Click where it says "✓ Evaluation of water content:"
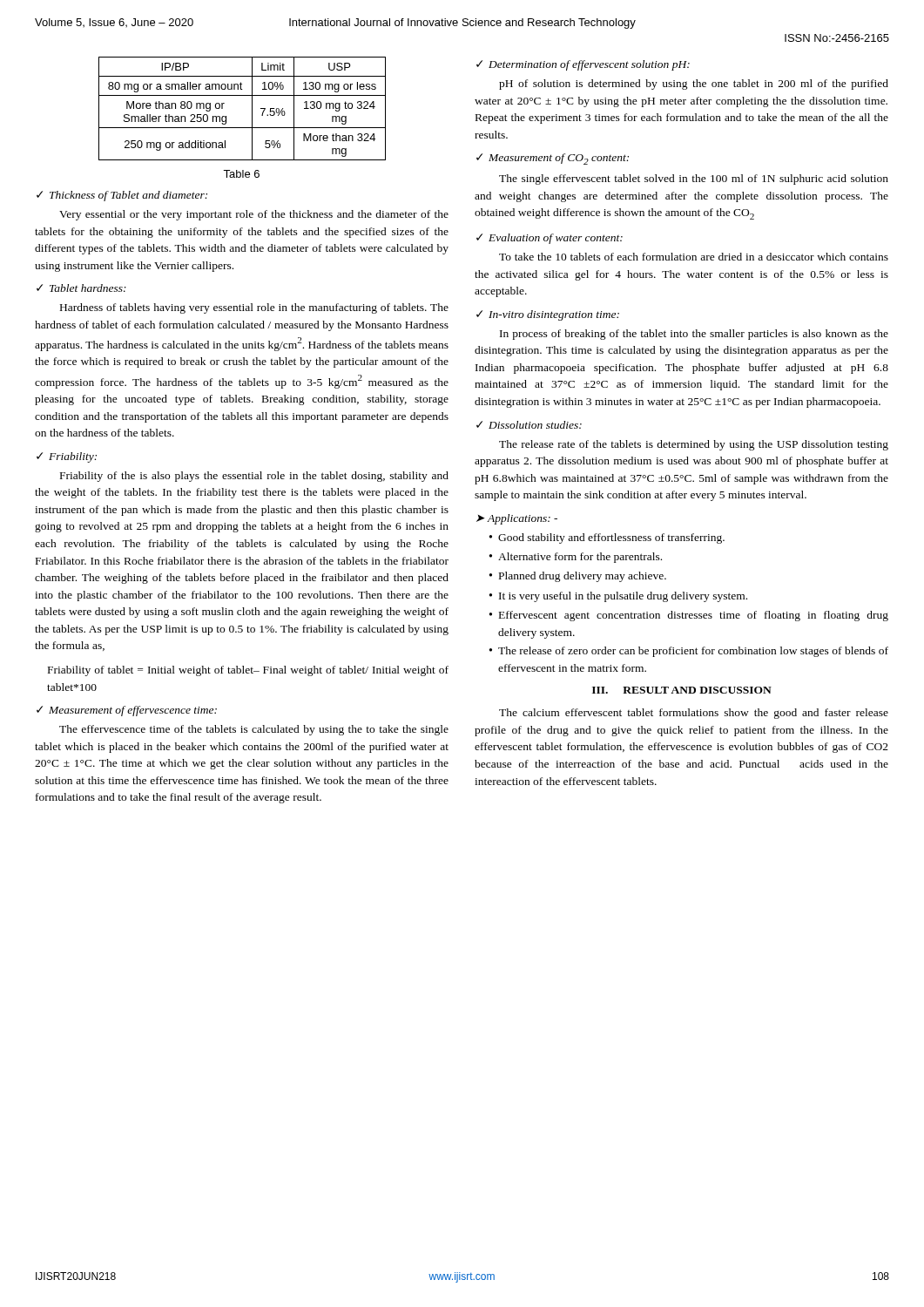924x1307 pixels. pyautogui.click(x=549, y=237)
